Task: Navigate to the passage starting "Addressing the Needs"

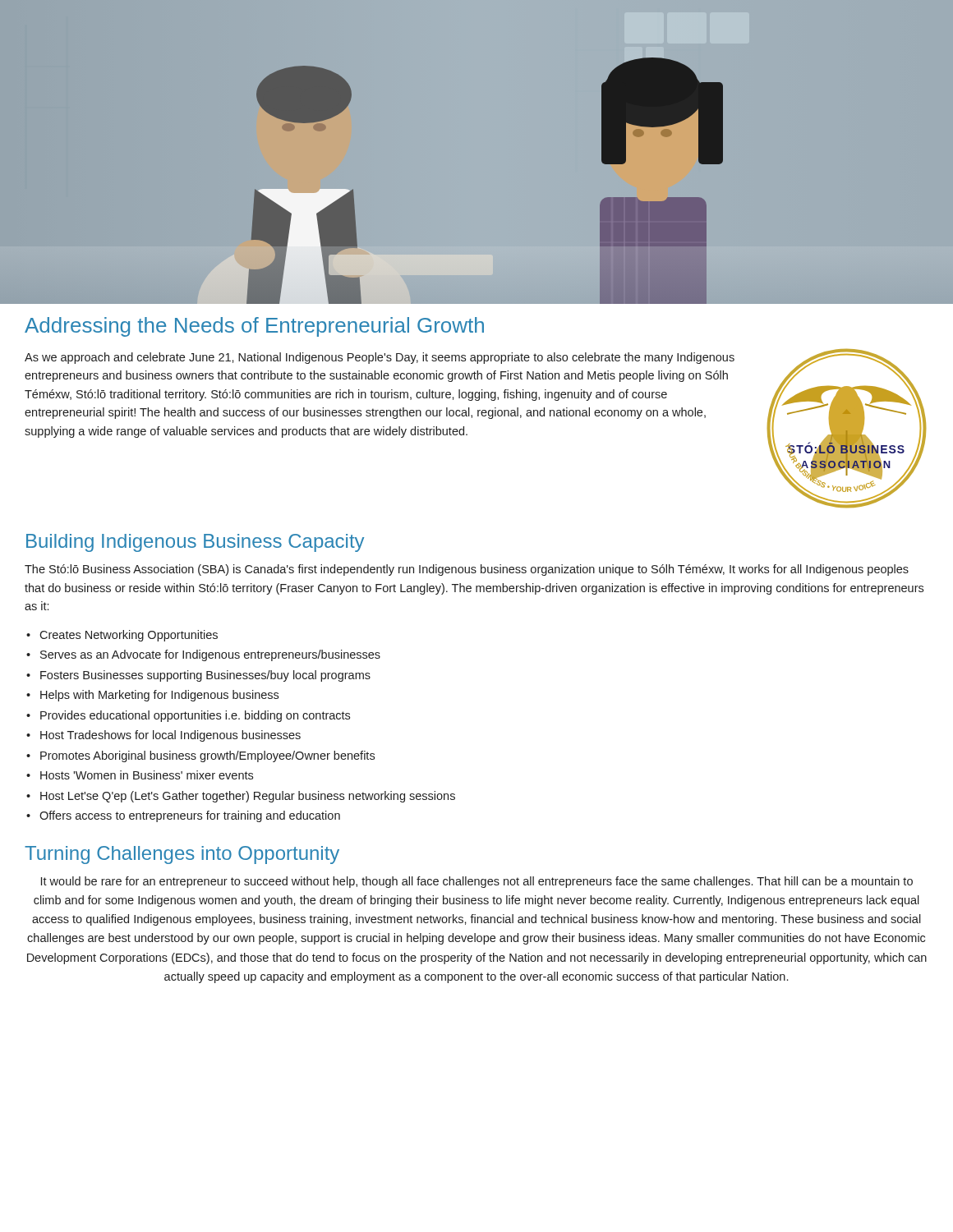Action: click(x=255, y=325)
